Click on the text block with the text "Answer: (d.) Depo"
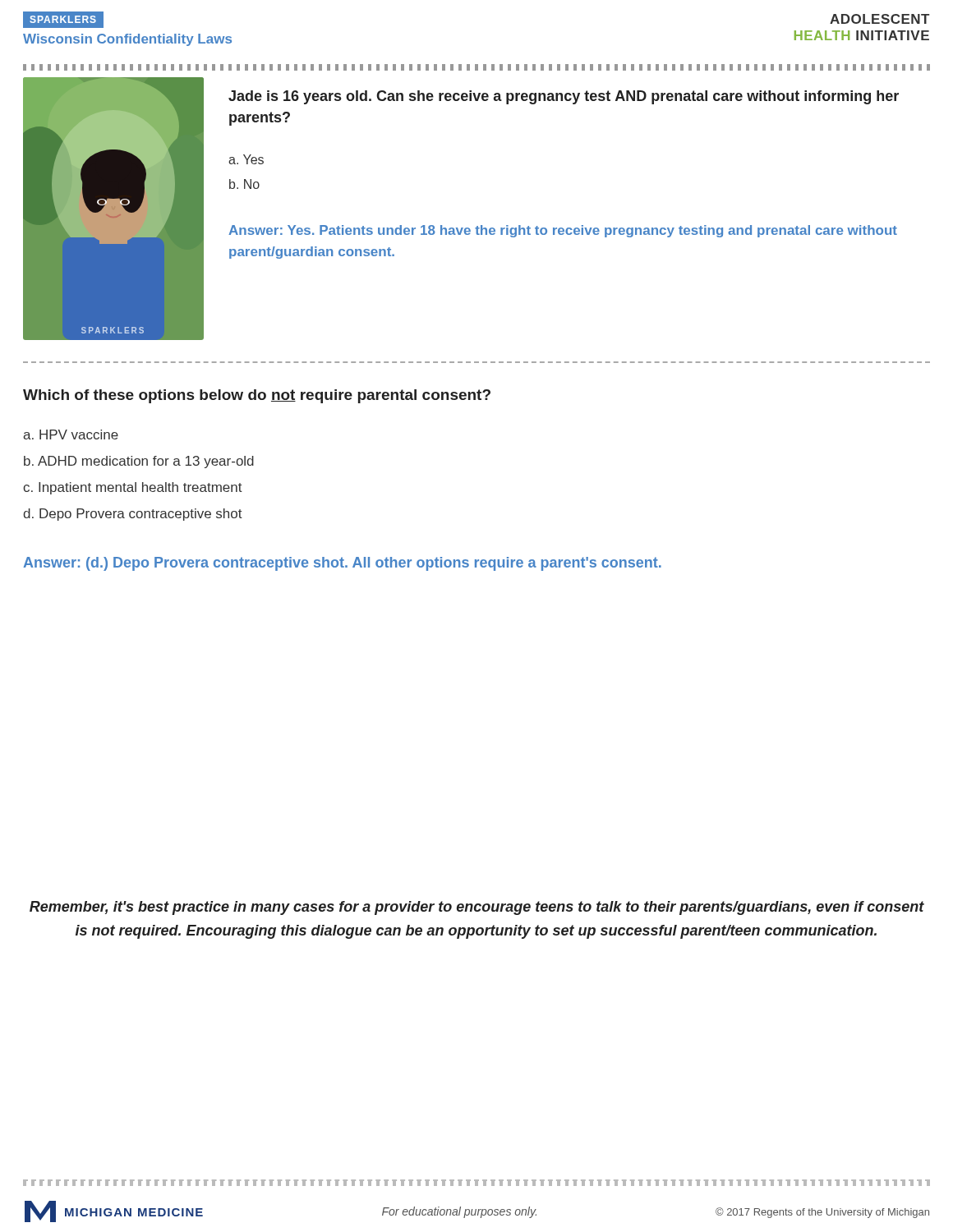 pos(342,563)
